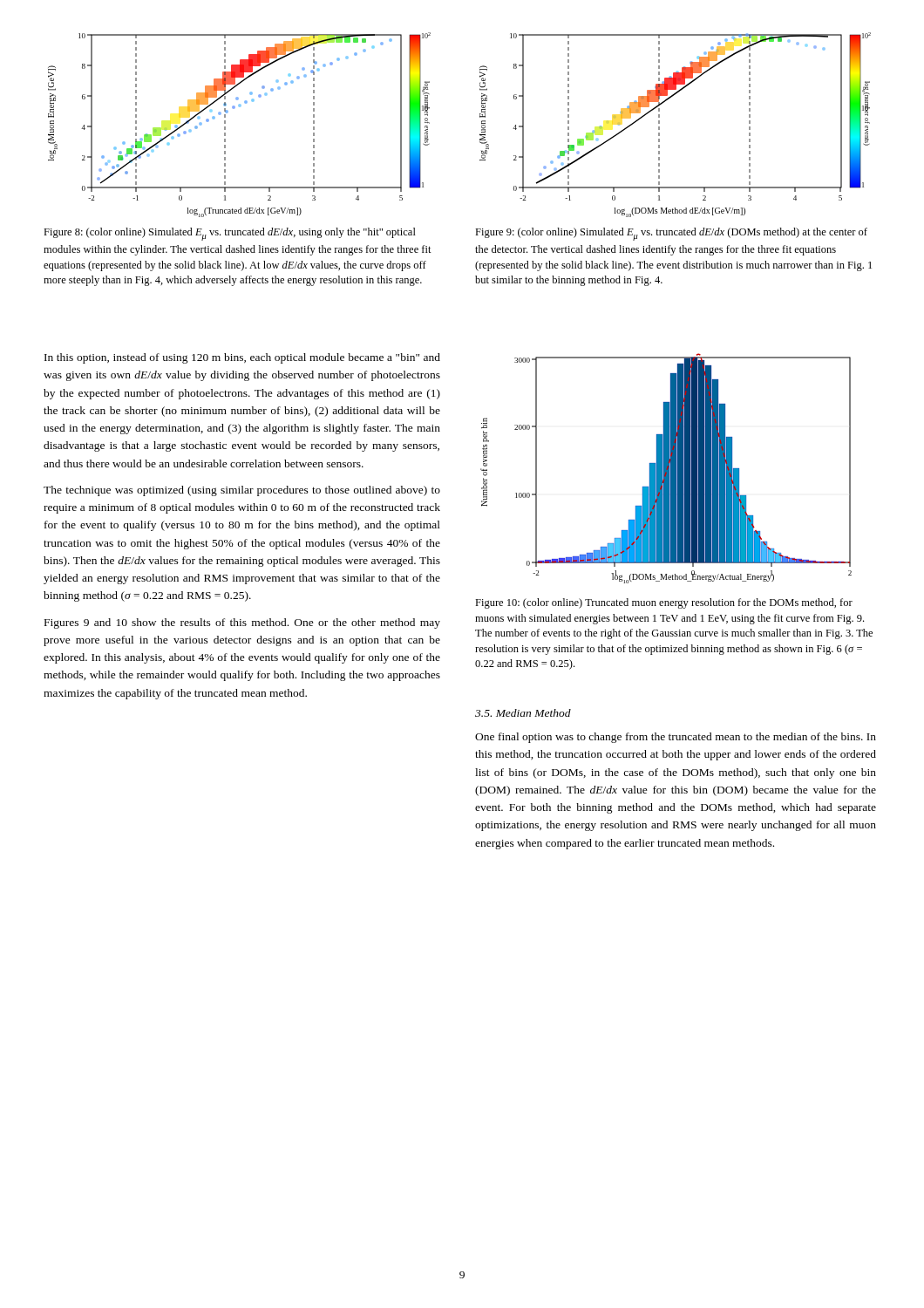This screenshot has width=924, height=1308.
Task: Where is the caption that starts "Figure 9: (color online) Simulated Eμ"?
Action: pos(674,256)
